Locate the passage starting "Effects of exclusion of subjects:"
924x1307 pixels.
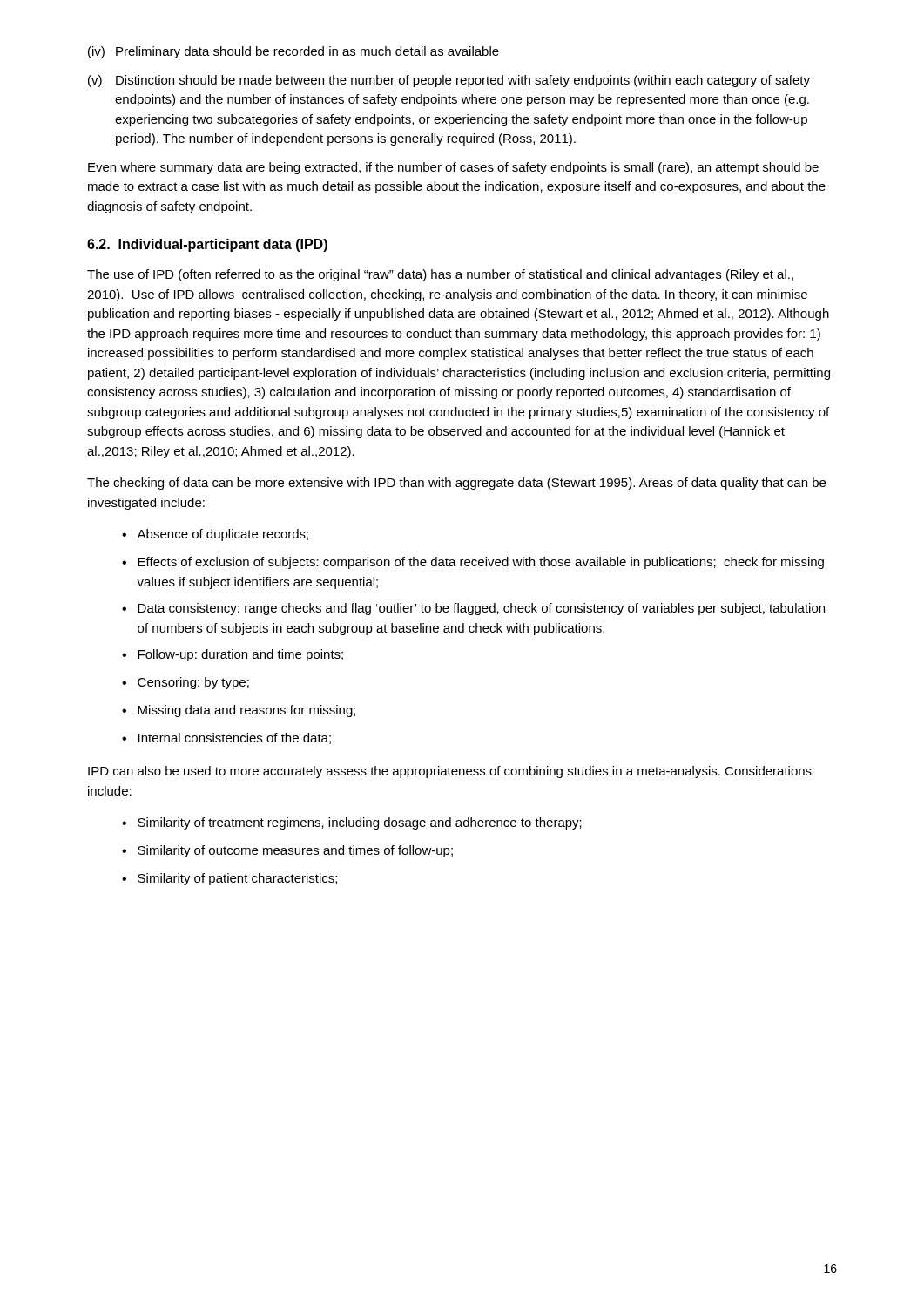click(x=487, y=572)
